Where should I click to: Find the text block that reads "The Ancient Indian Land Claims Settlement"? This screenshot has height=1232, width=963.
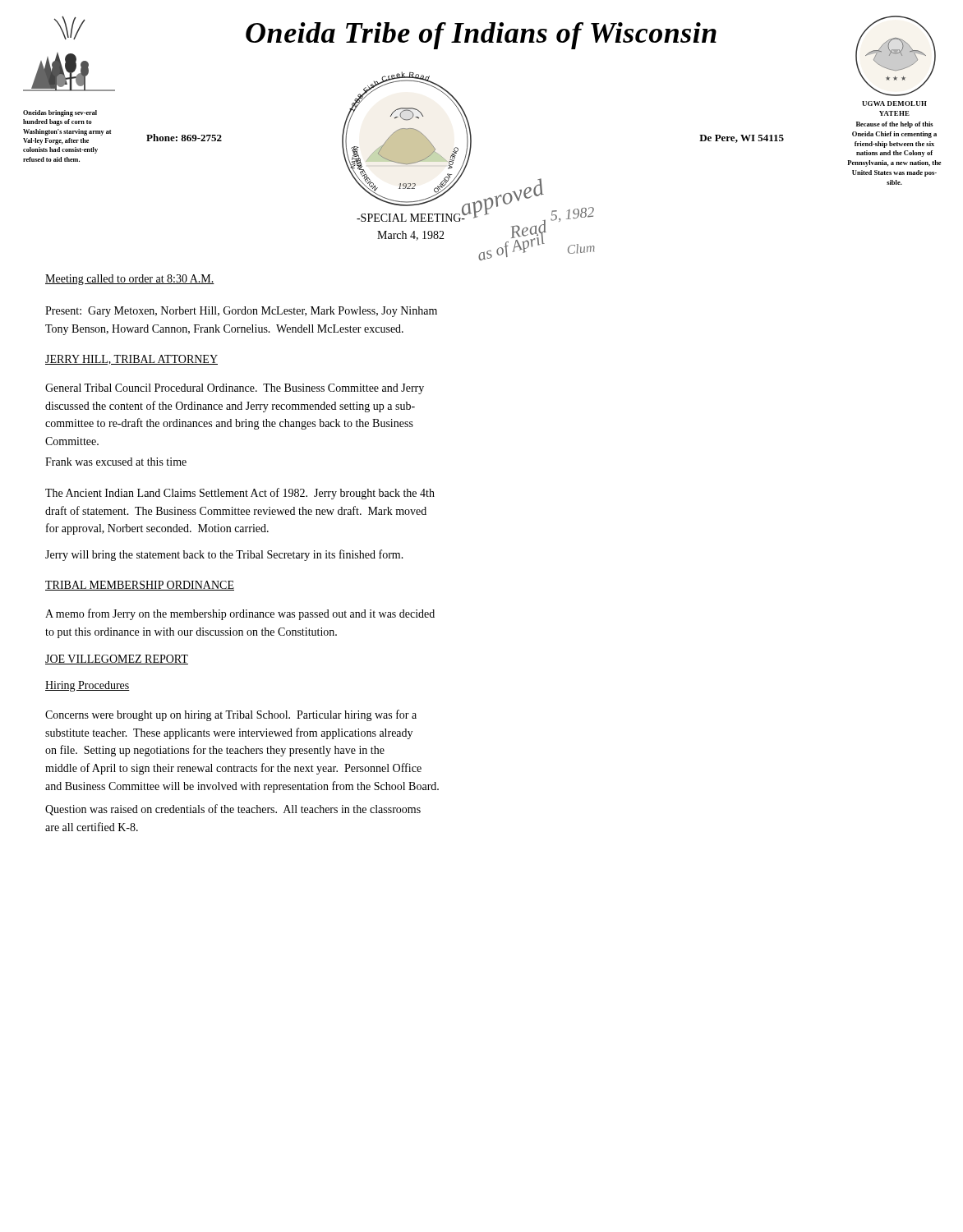click(240, 511)
